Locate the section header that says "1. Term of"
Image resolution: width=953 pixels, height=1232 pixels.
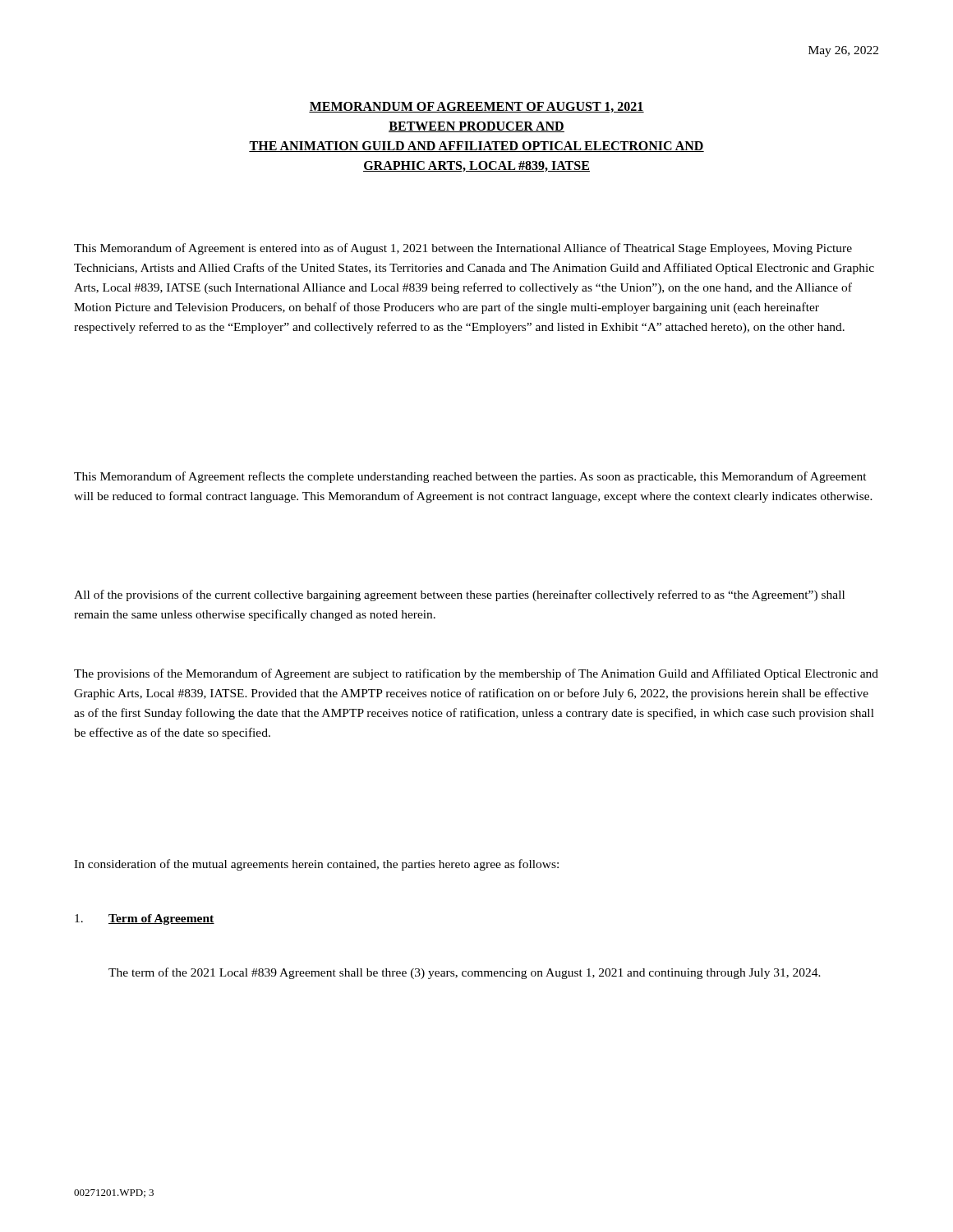click(145, 919)
